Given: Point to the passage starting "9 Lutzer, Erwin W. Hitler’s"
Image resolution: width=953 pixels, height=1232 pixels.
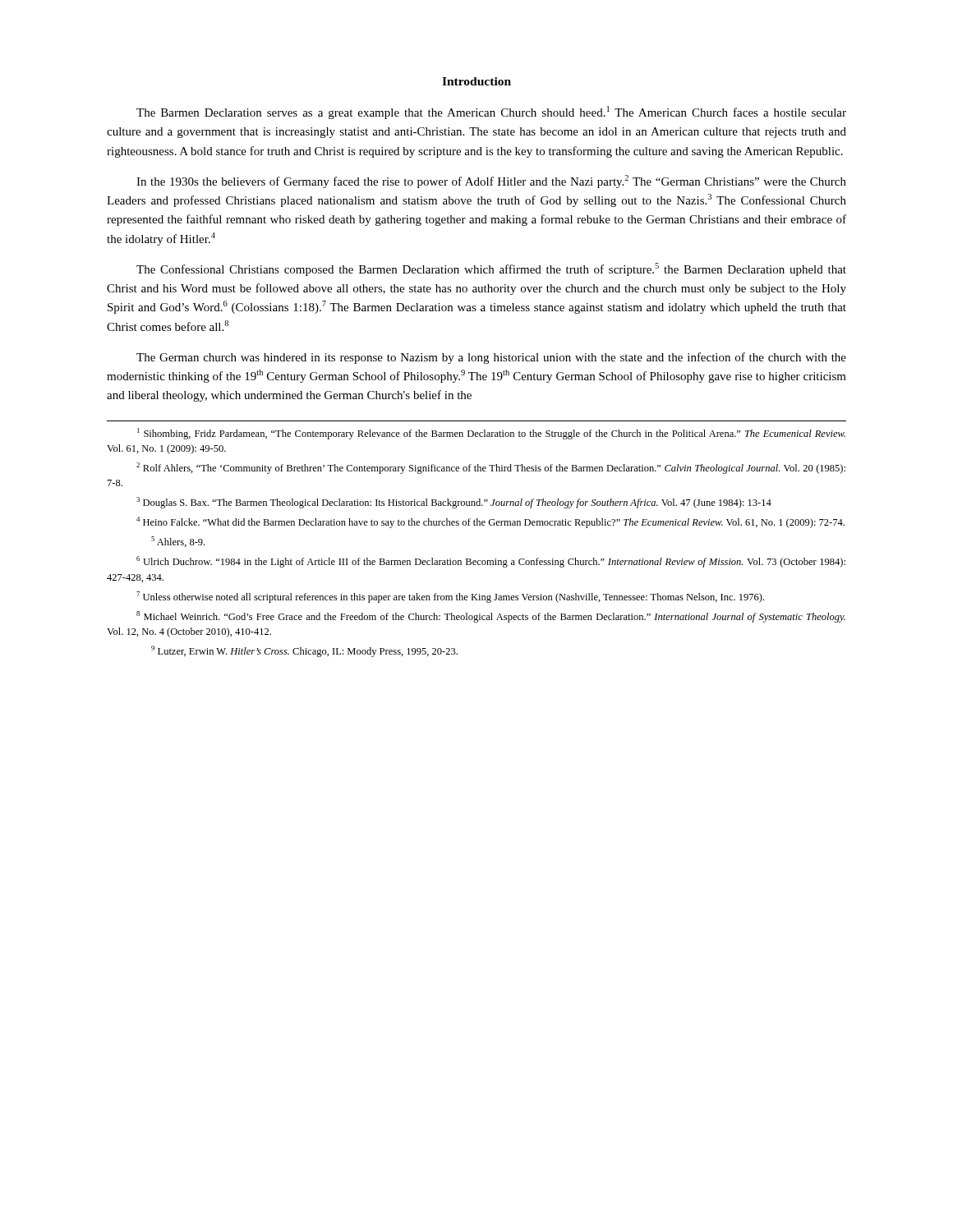Looking at the screenshot, I should pos(305,650).
